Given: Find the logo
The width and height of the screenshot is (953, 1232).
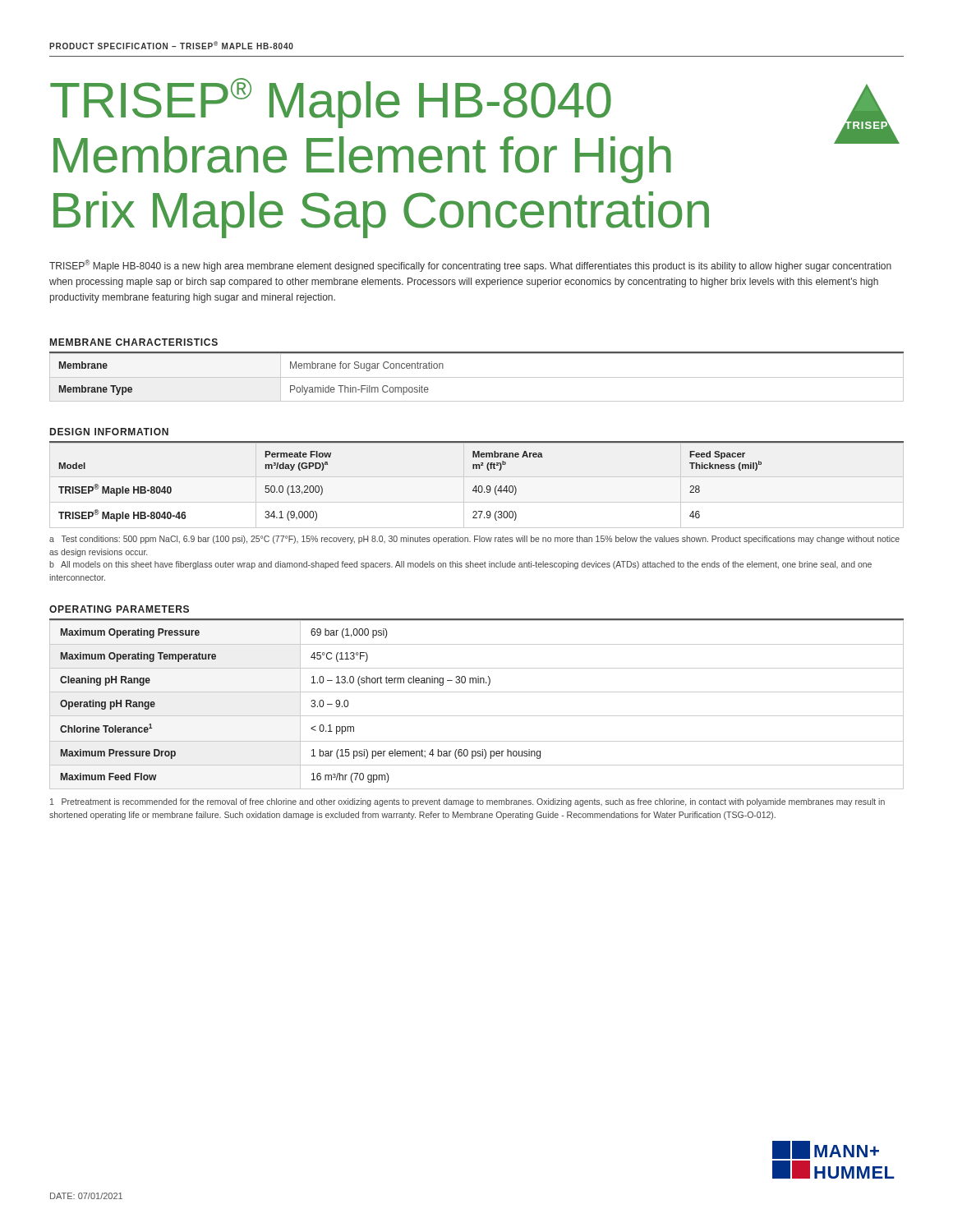Looking at the screenshot, I should click(x=838, y=1171).
